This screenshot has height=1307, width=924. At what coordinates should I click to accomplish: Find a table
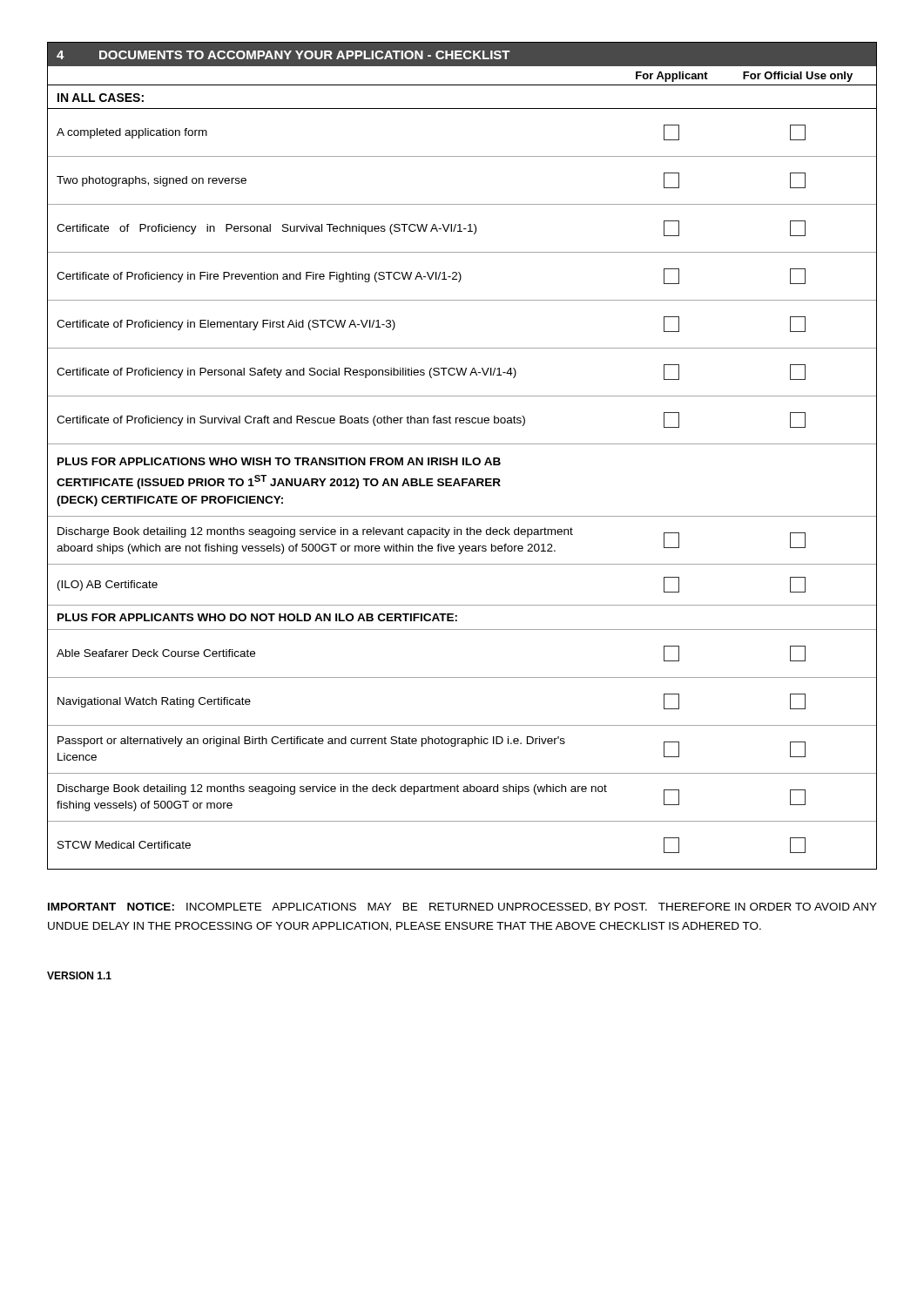462,456
